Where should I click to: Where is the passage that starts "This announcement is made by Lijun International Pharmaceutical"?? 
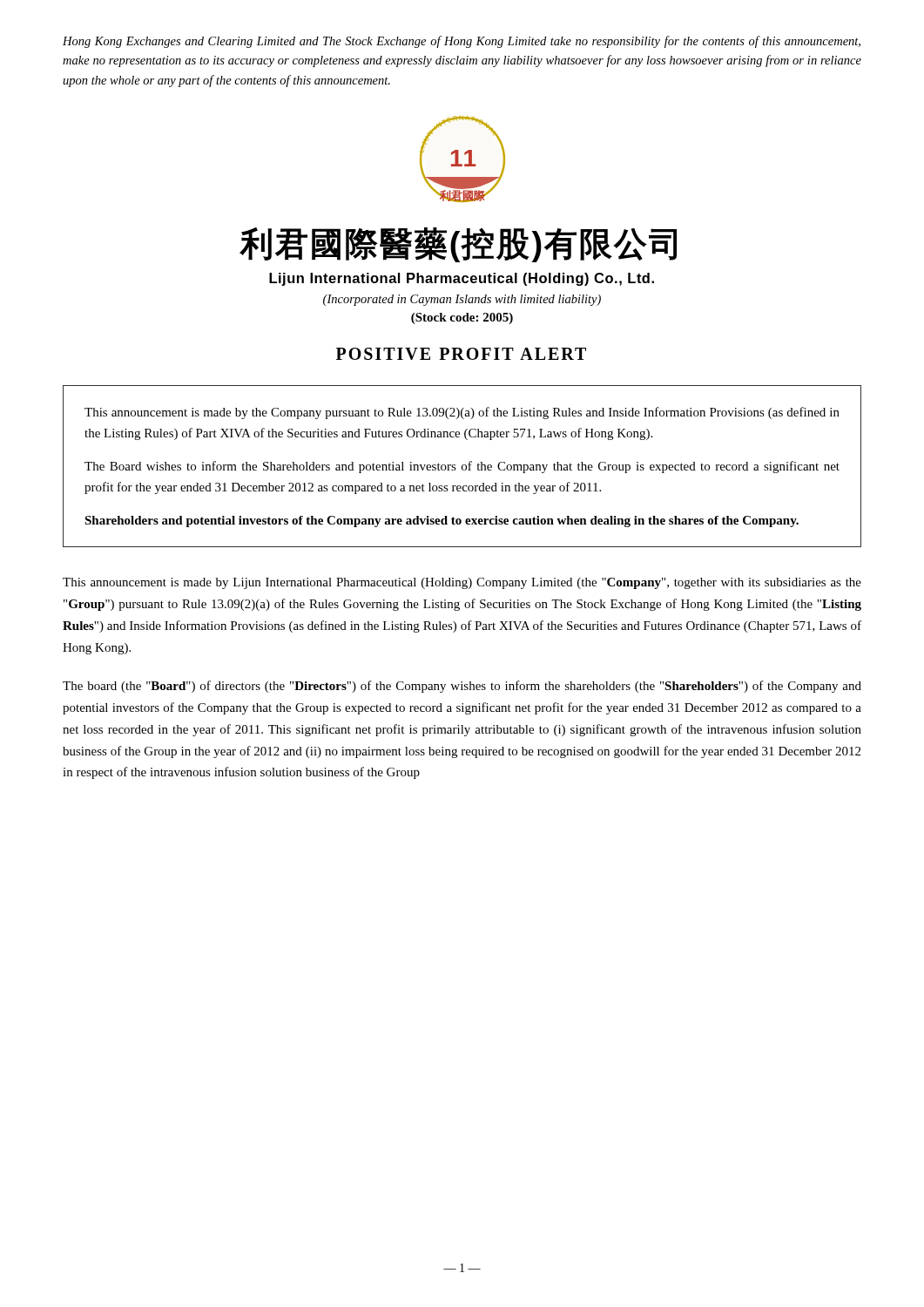click(x=462, y=615)
